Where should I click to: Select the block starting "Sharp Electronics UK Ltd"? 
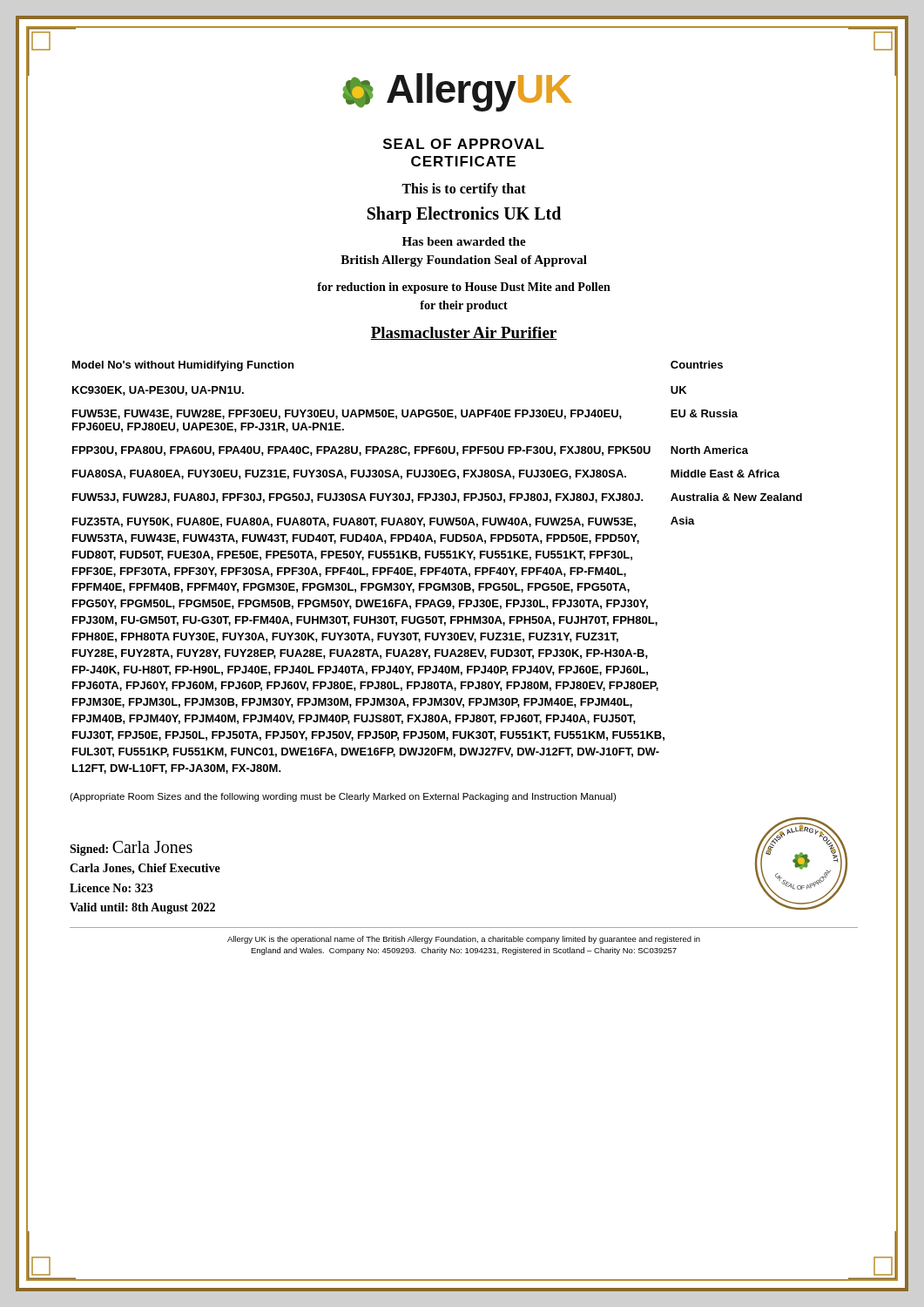464,213
